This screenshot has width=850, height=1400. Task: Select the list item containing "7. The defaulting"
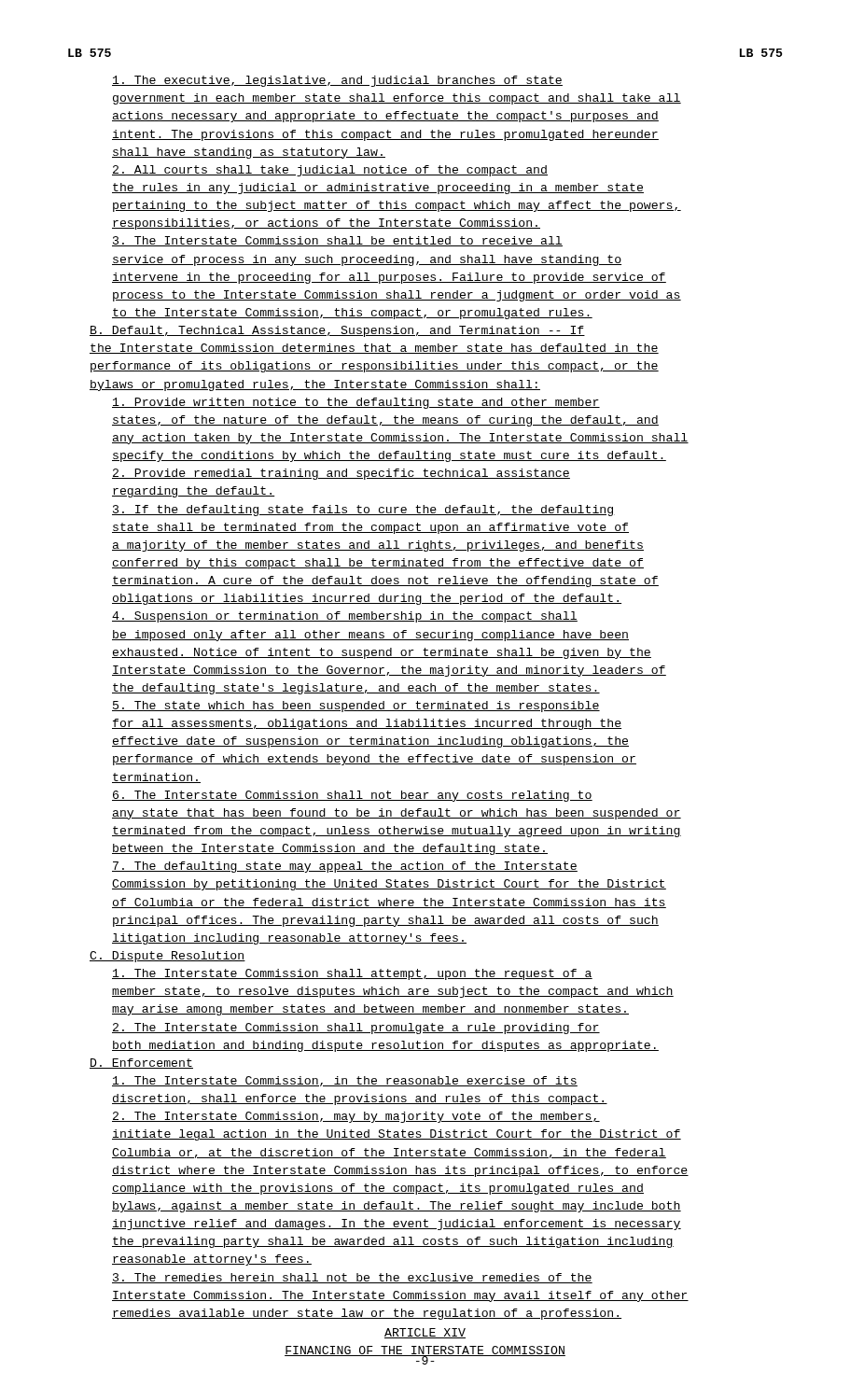(x=389, y=903)
